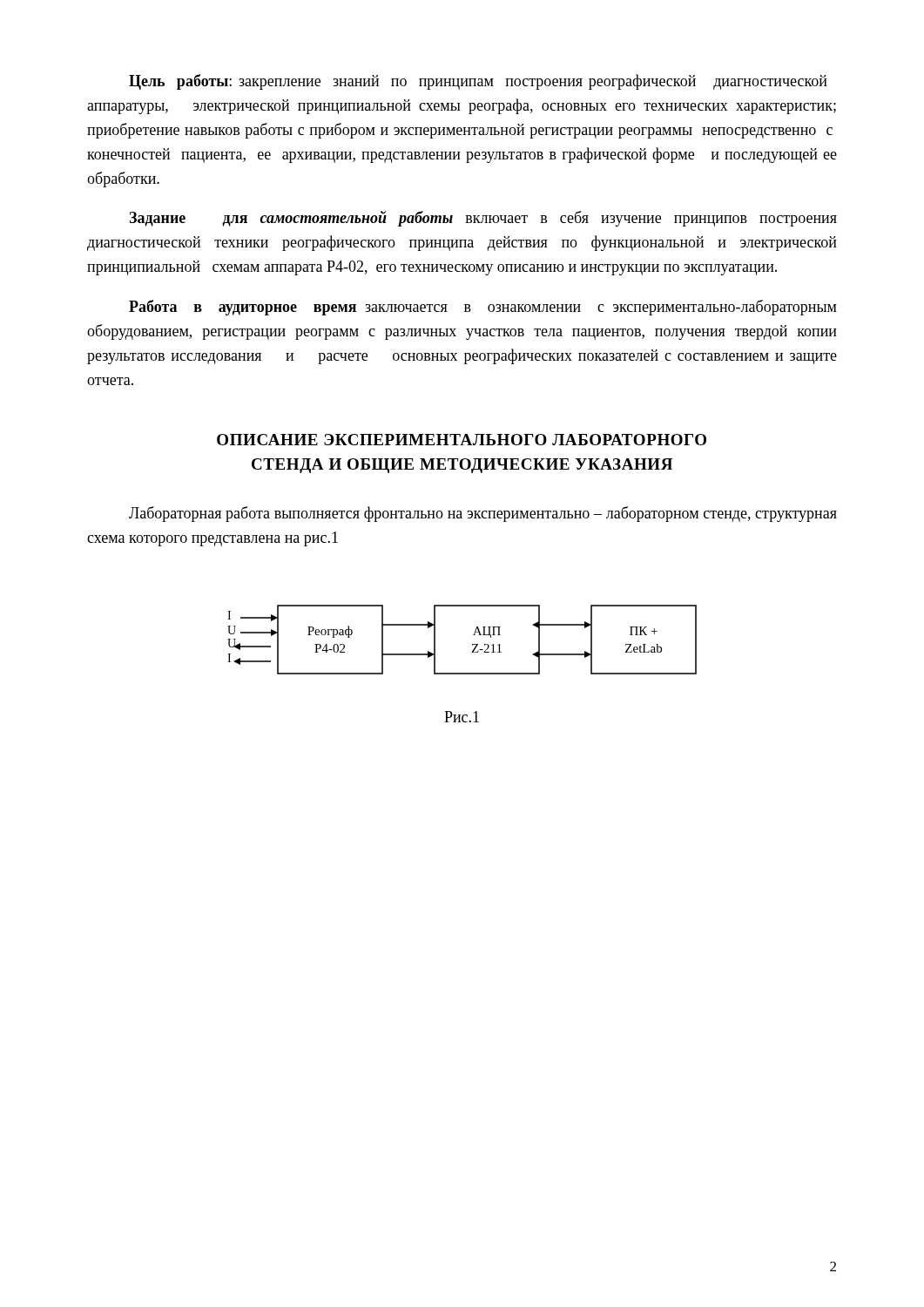The image size is (924, 1307).
Task: Navigate to the text block starting "Цель работы: закрепление знаний"
Action: 462,130
